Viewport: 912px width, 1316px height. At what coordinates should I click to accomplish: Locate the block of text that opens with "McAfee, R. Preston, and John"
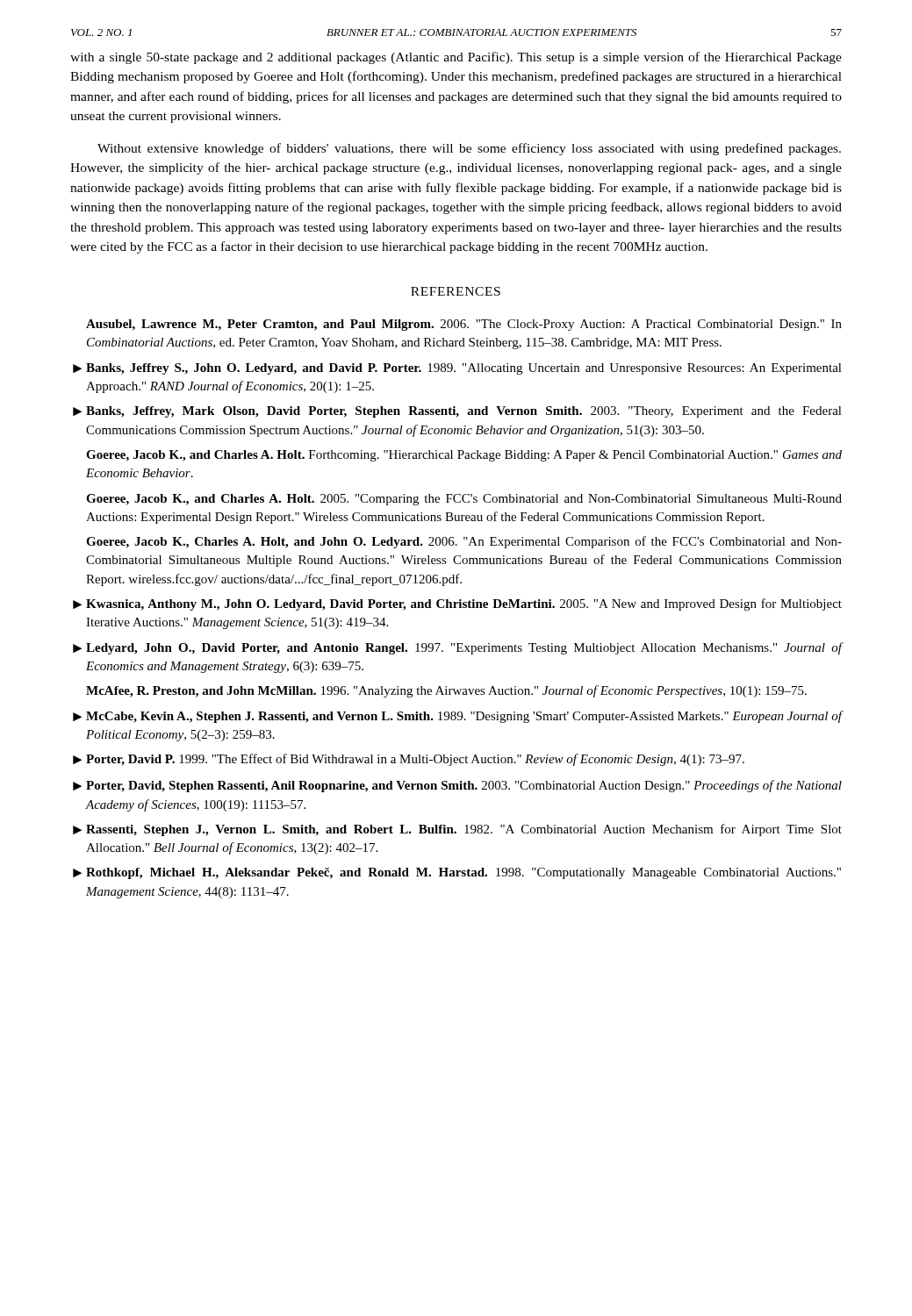pos(464,691)
